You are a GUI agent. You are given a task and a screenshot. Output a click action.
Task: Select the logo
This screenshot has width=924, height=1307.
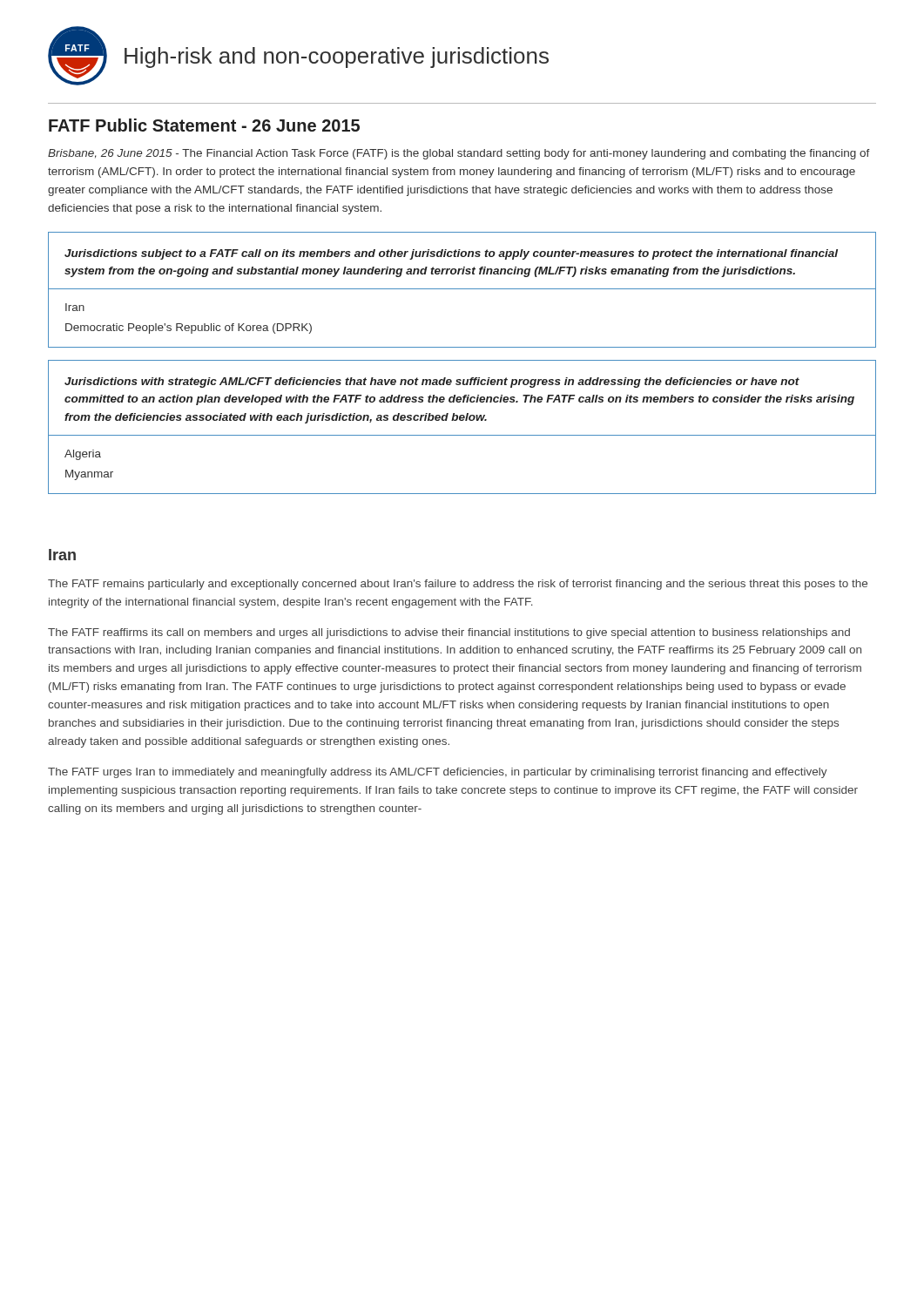point(77,56)
